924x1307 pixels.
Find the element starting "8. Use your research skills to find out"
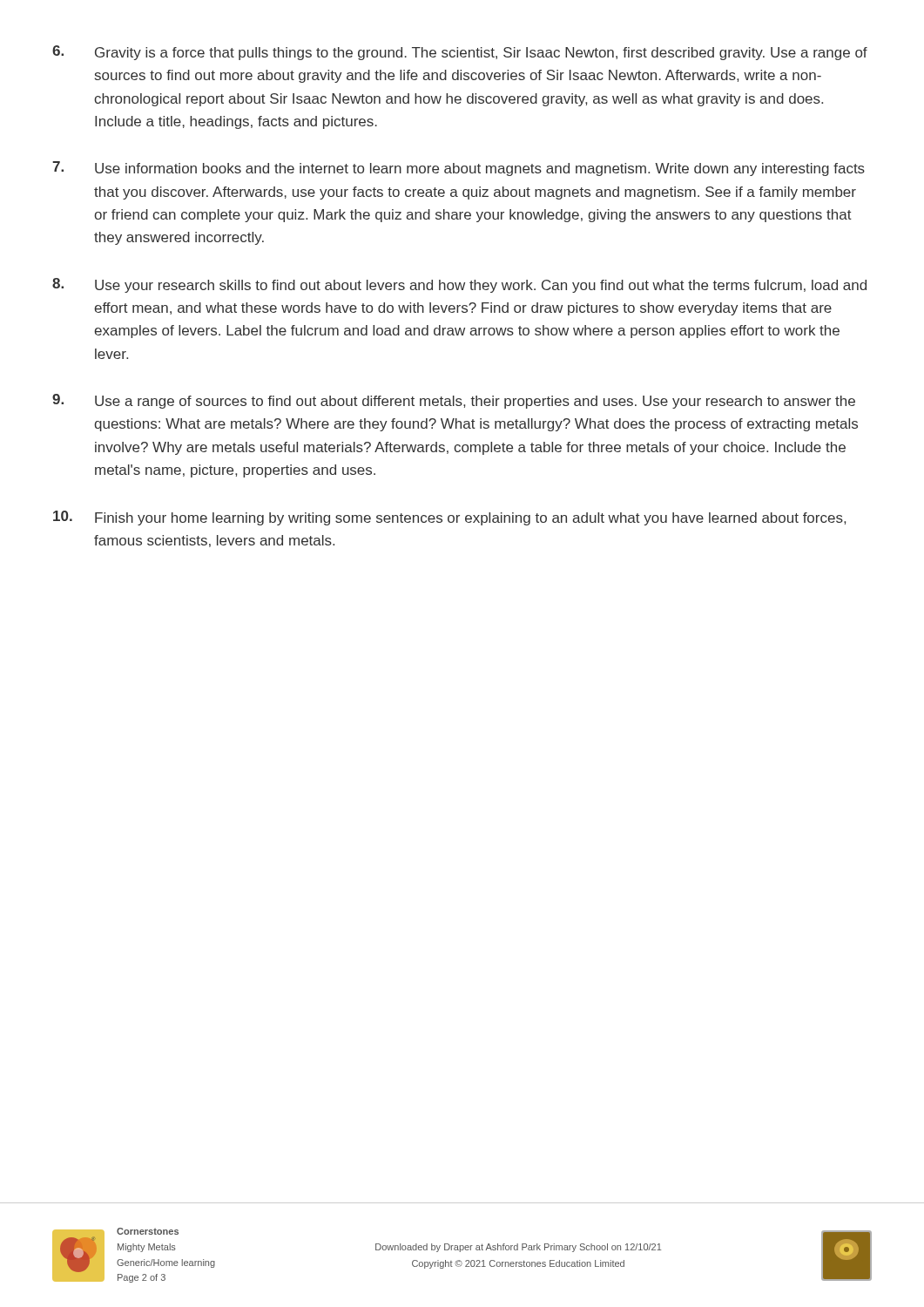point(462,320)
